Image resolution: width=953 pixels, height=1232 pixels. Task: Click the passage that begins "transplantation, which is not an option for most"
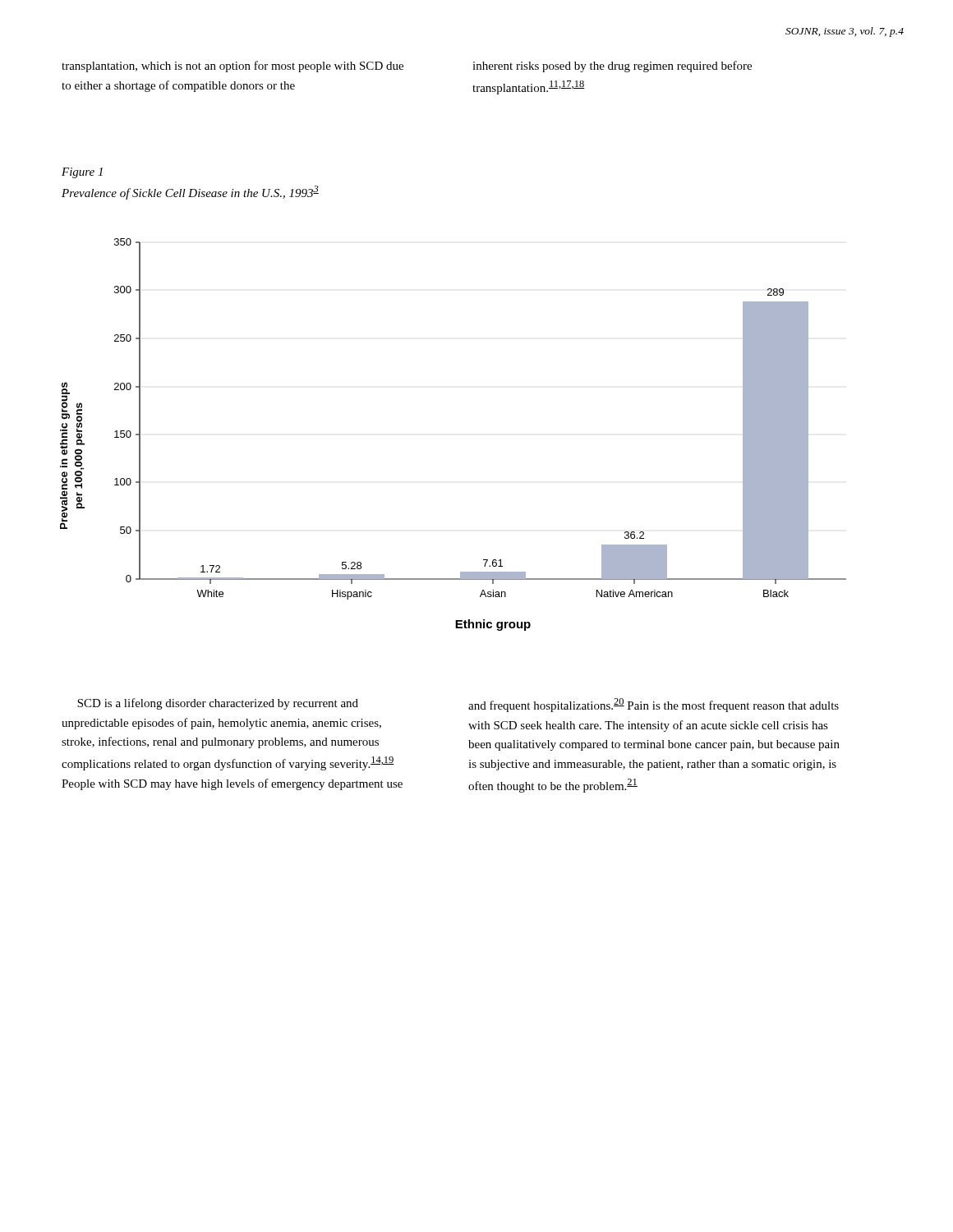[233, 76]
